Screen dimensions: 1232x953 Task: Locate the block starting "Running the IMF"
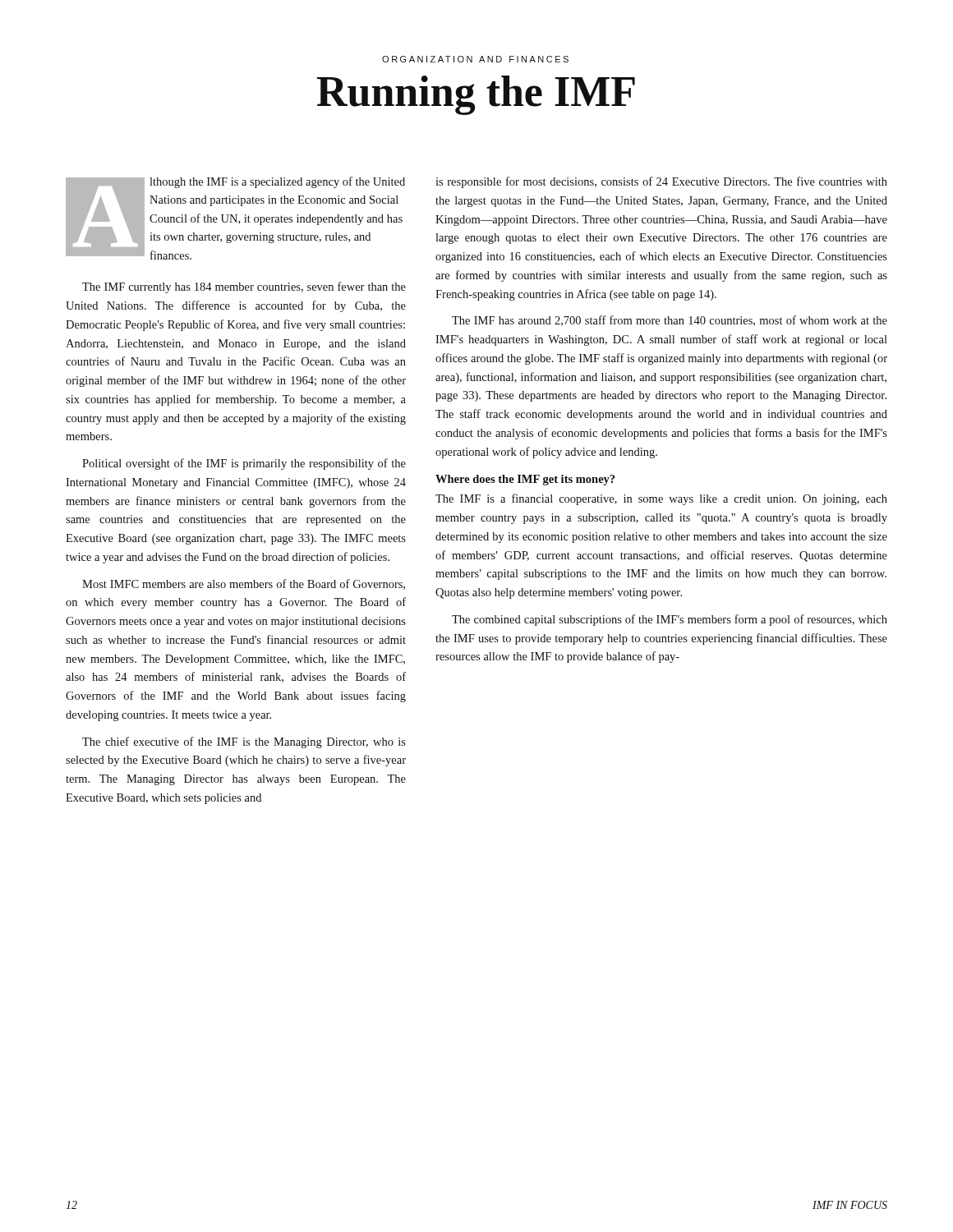tap(476, 92)
